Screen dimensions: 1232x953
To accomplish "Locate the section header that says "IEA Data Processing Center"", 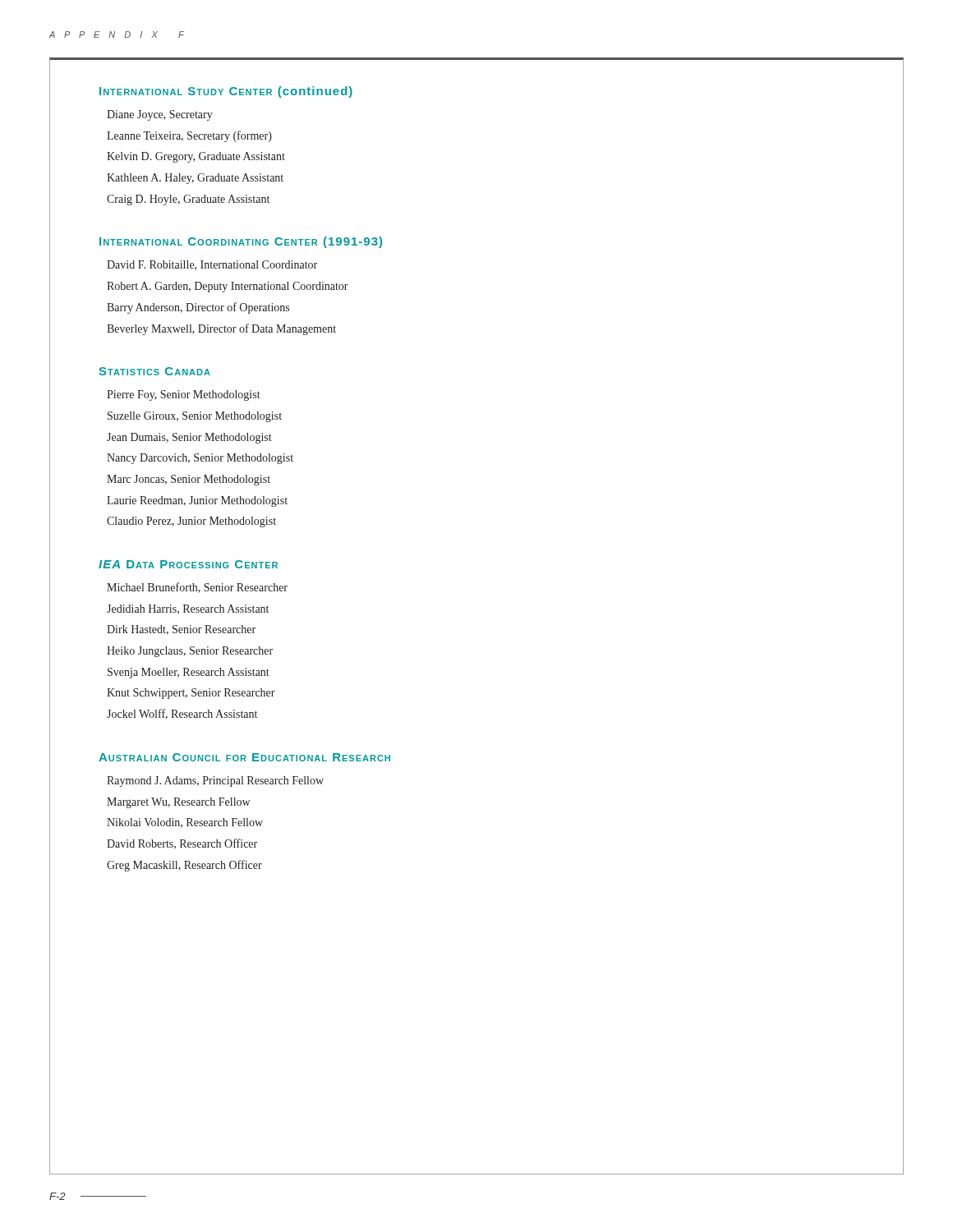I will coord(189,564).
